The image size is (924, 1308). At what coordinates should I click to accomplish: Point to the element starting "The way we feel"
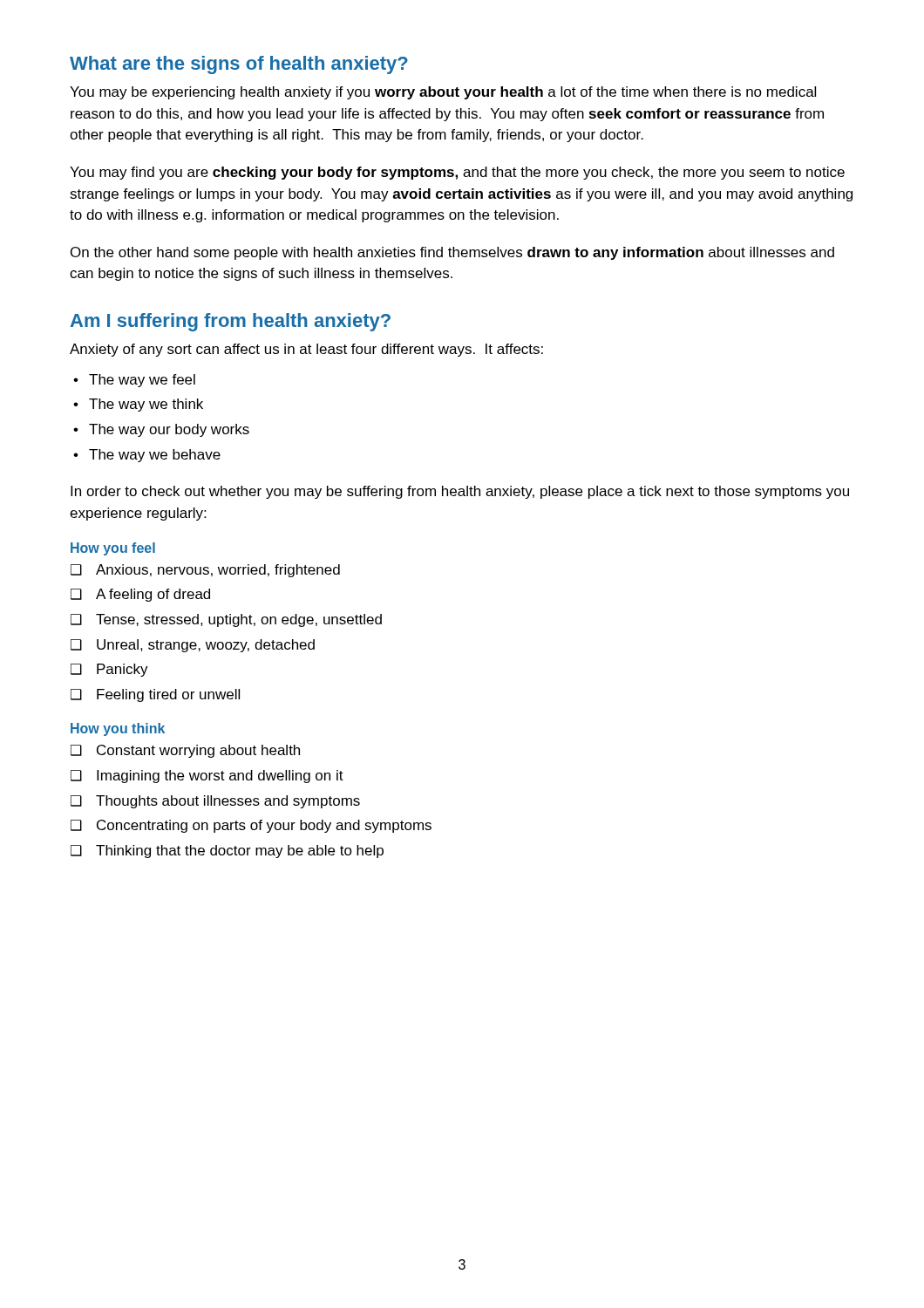pyautogui.click(x=142, y=380)
